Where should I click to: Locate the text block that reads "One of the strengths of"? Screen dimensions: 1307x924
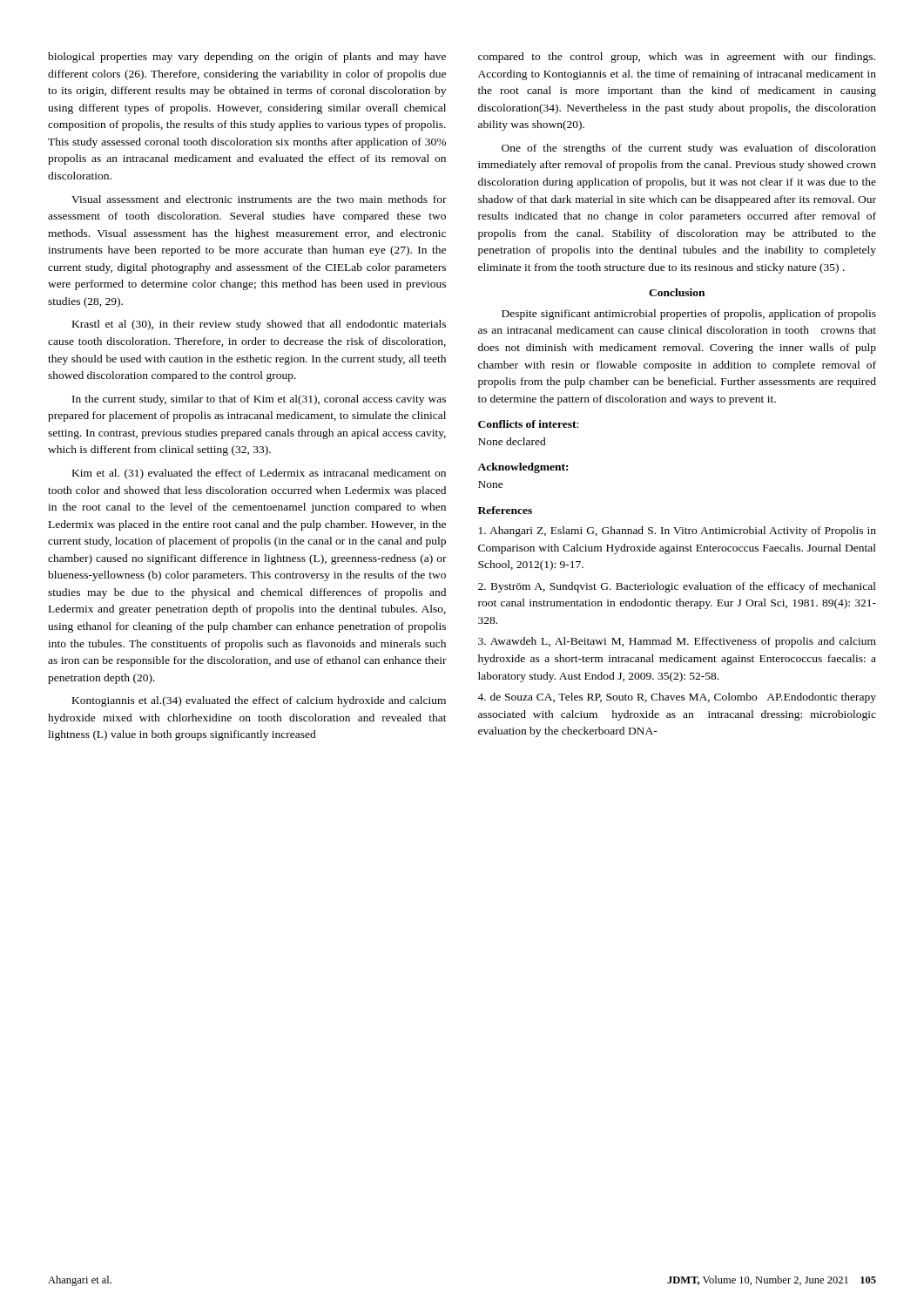tap(677, 207)
